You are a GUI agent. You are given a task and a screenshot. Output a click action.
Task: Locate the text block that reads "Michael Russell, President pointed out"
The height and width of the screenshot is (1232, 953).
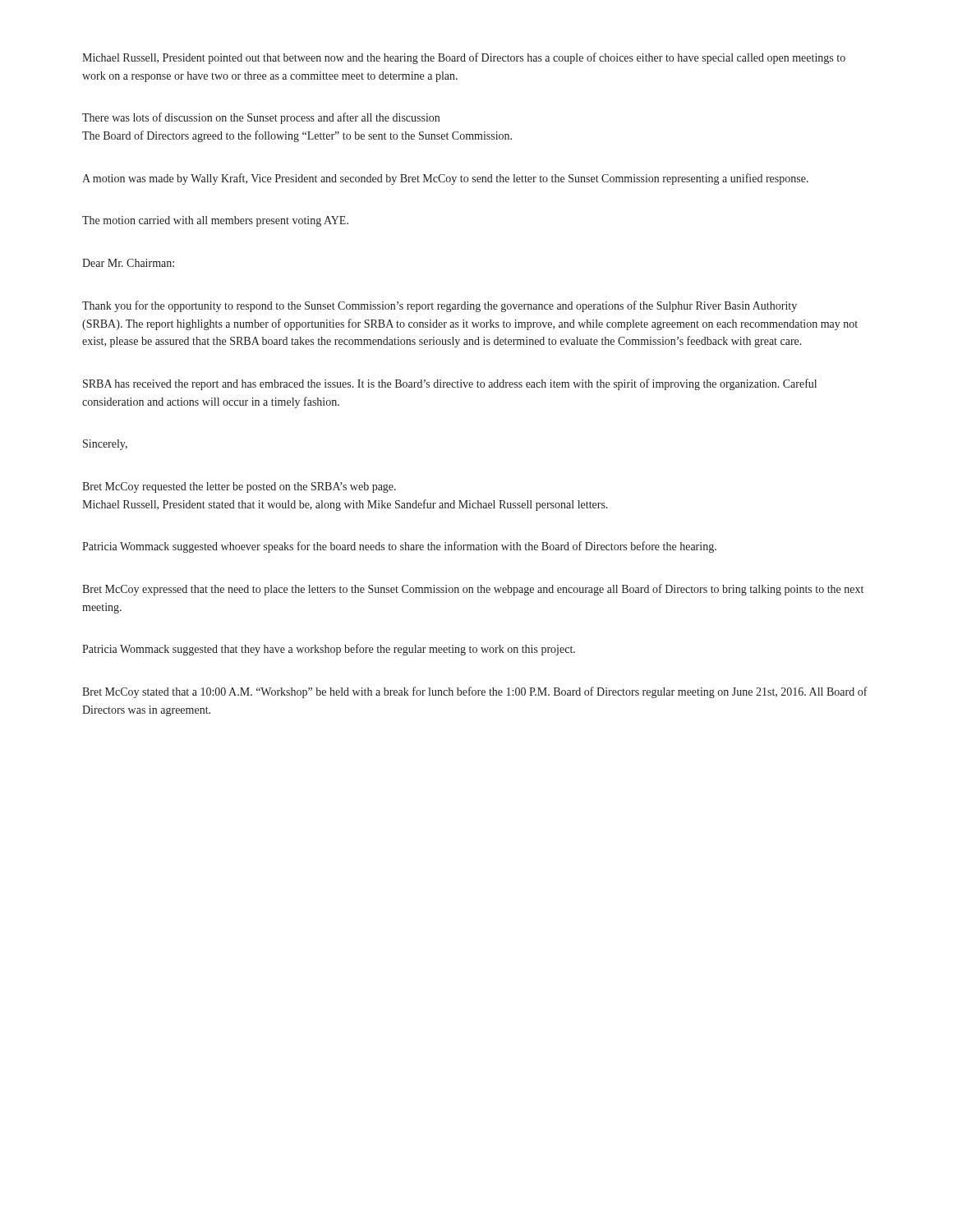[x=464, y=67]
